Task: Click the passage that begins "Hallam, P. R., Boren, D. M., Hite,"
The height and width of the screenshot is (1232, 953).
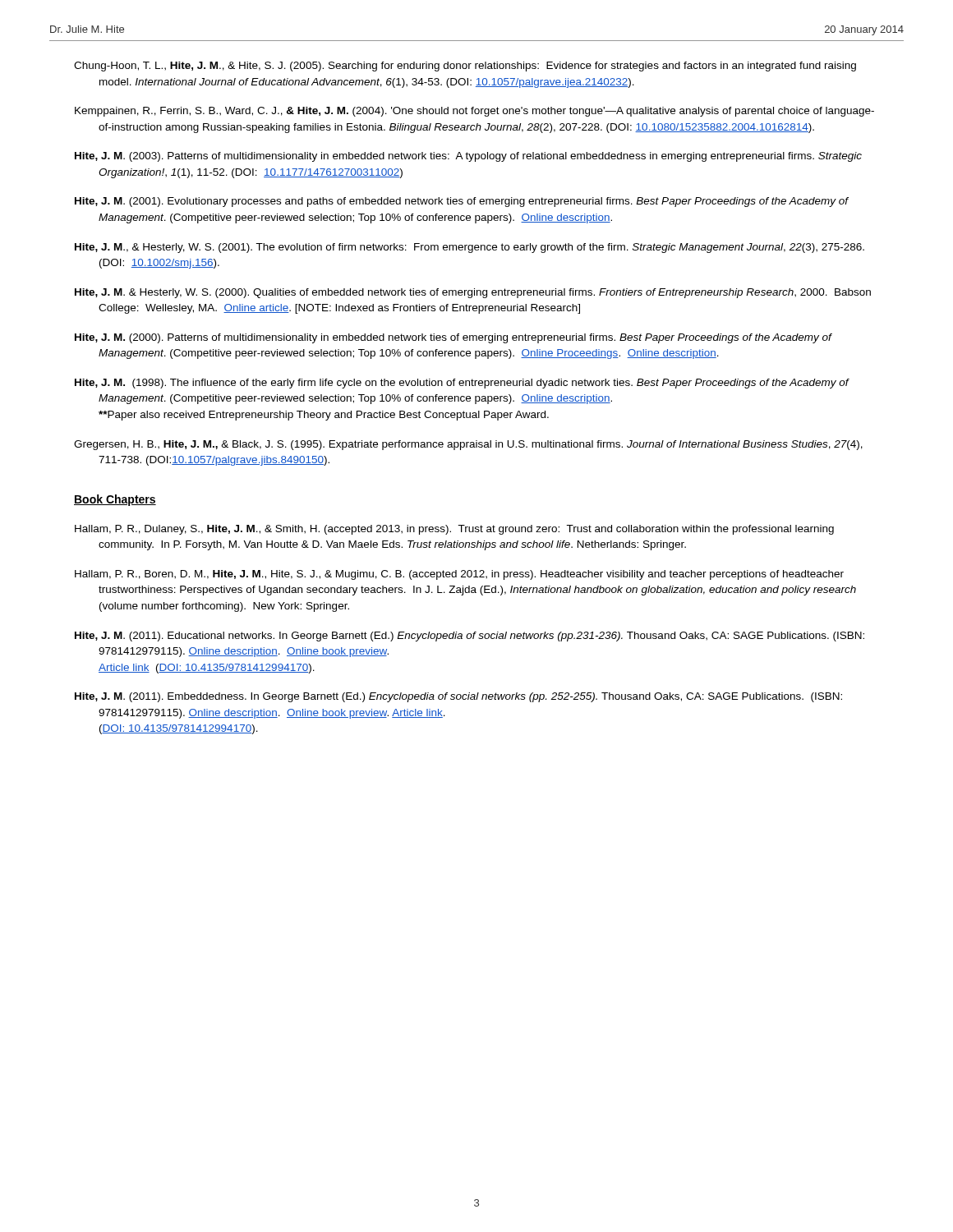Action: point(465,590)
